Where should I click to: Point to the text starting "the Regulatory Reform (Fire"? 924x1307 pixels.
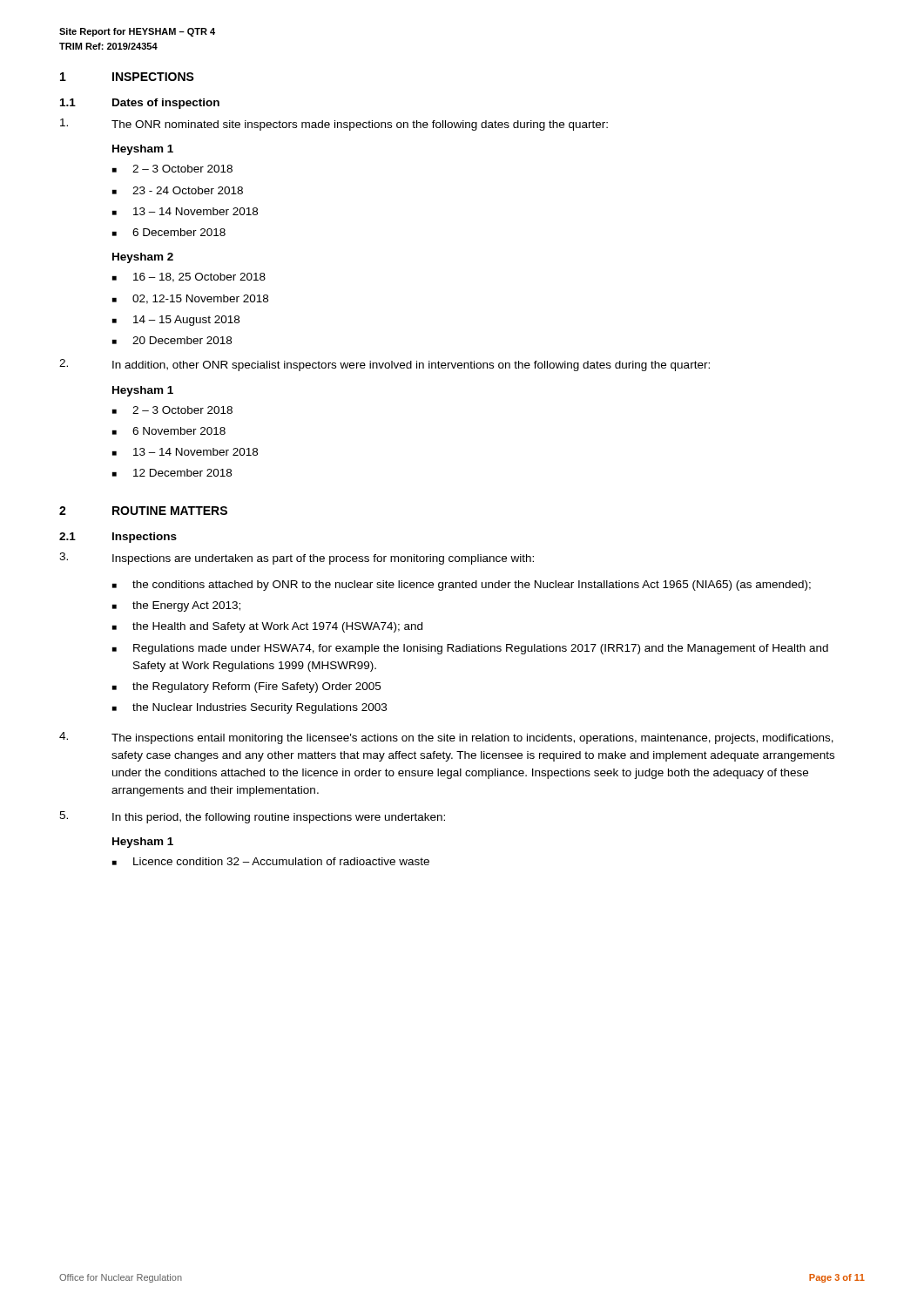(x=257, y=686)
